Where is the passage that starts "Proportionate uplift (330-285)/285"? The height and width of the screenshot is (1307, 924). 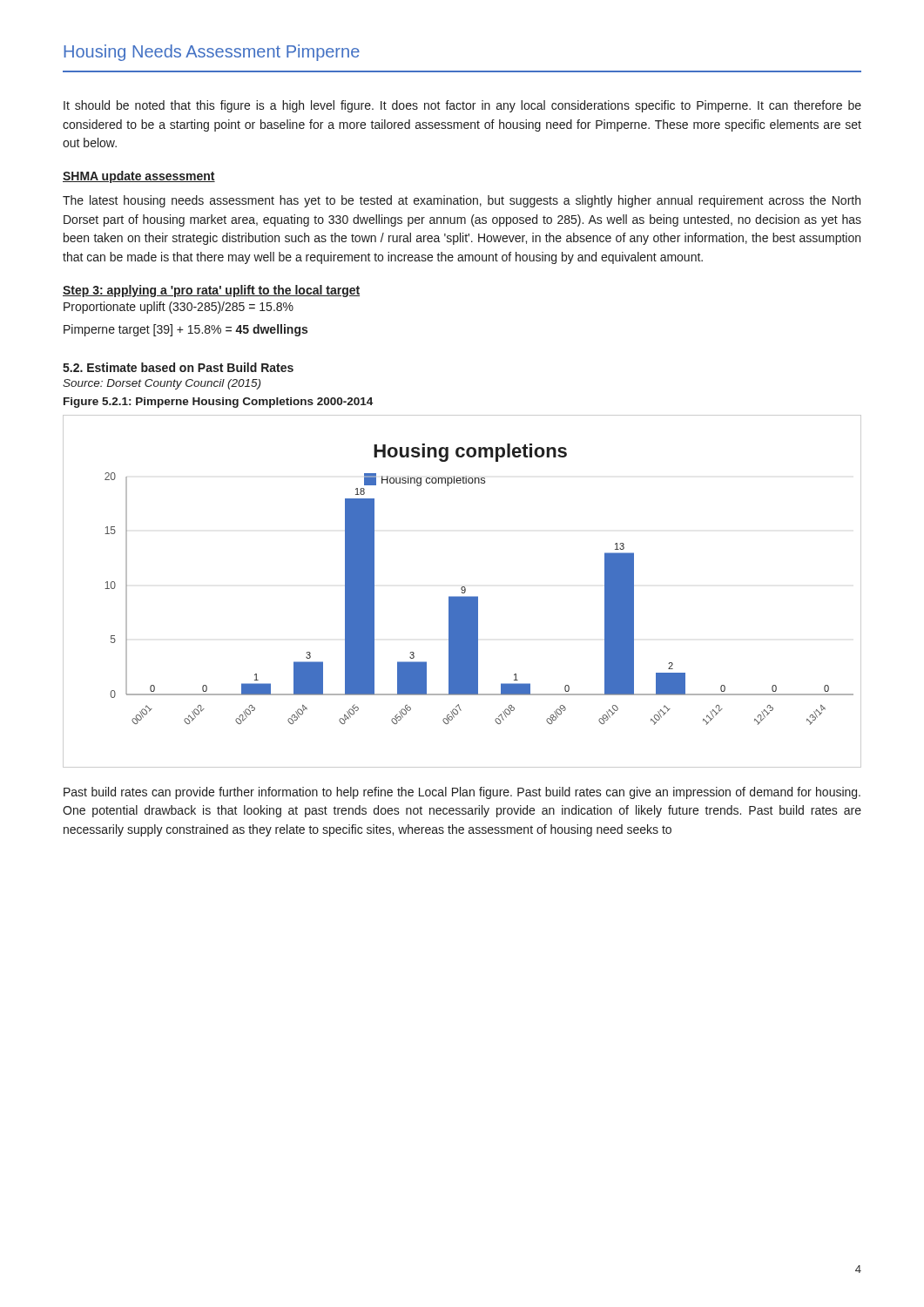tap(178, 307)
